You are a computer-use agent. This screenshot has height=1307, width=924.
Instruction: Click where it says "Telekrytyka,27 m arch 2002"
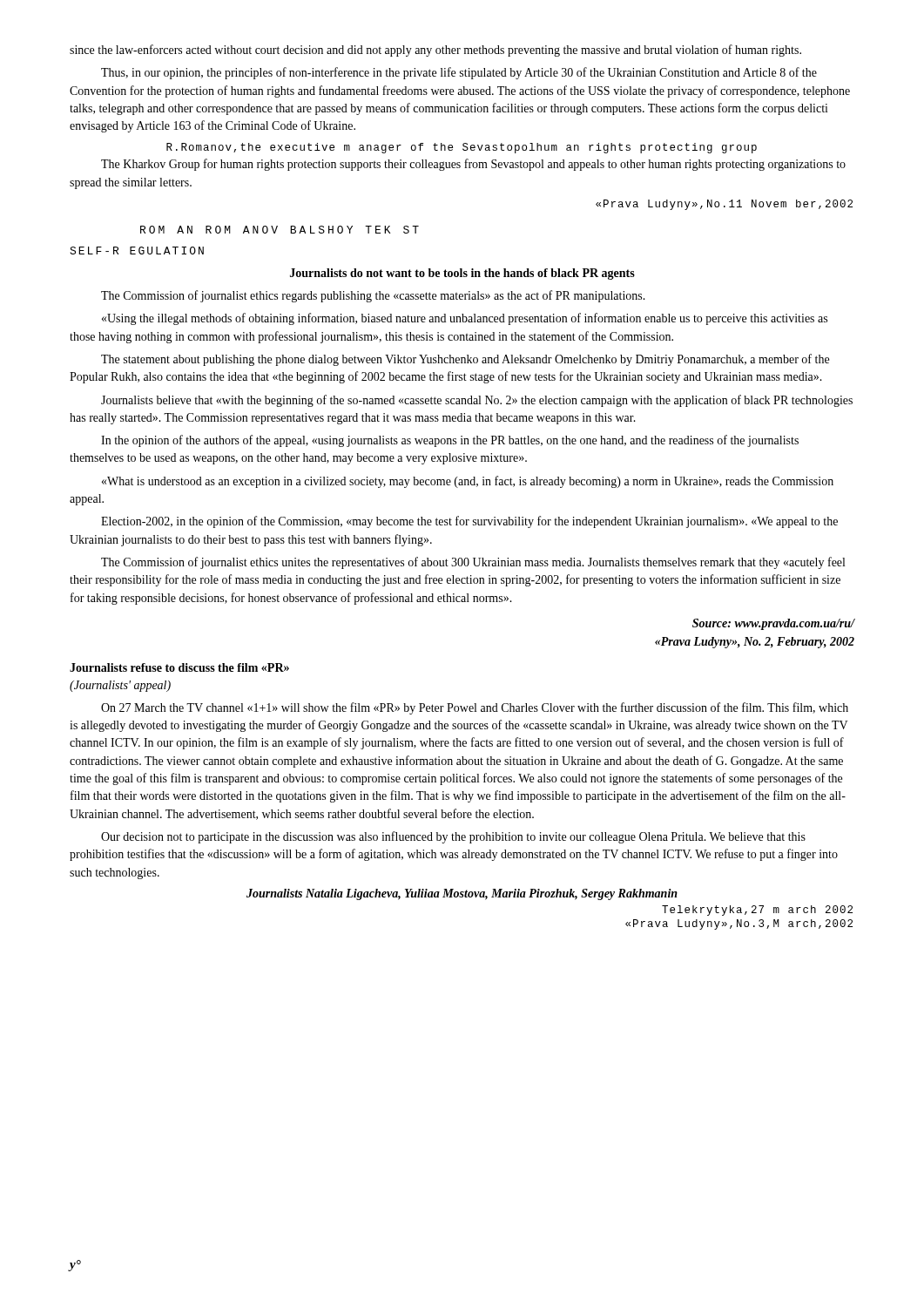pos(758,910)
